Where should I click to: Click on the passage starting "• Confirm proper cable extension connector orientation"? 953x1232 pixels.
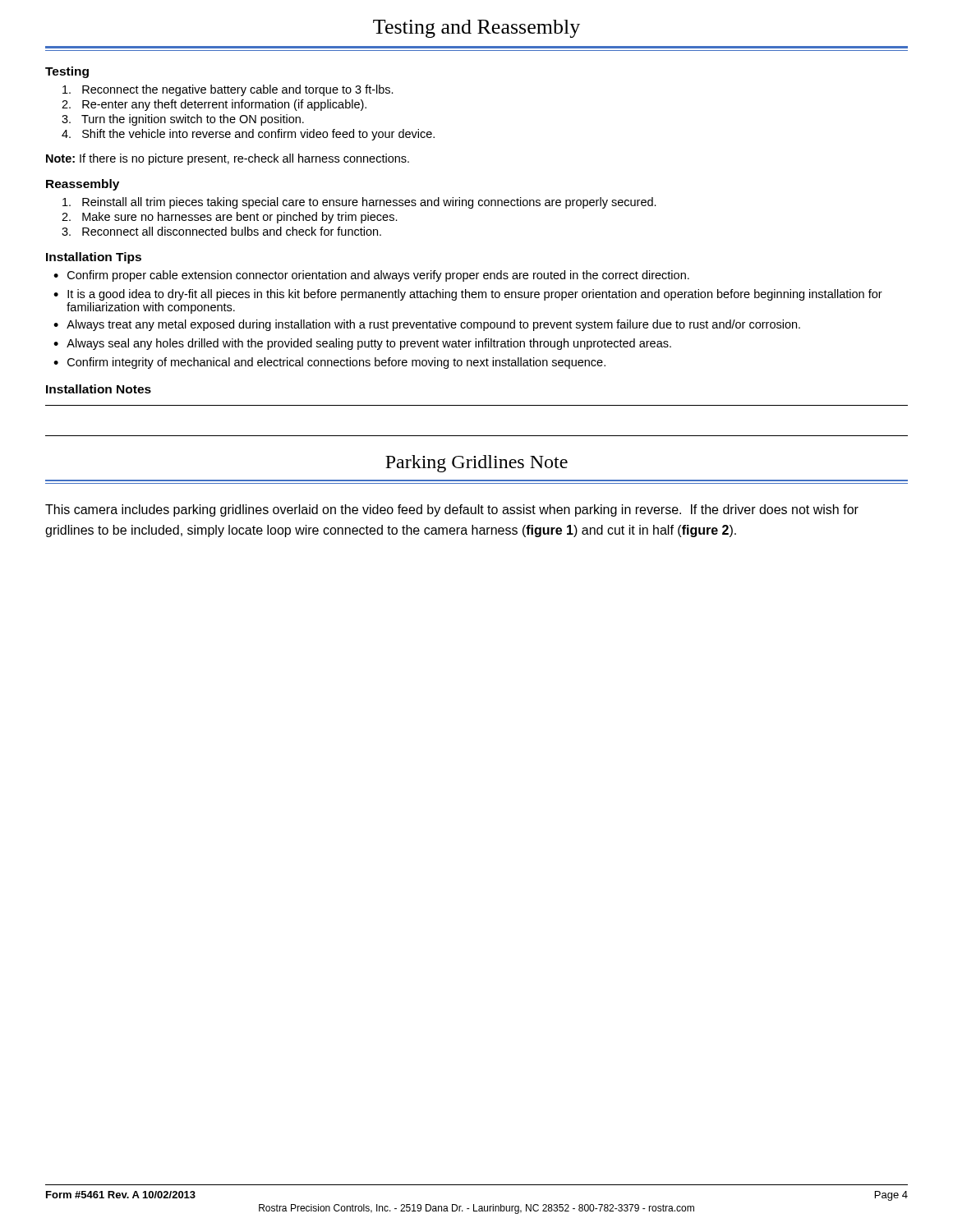click(372, 276)
